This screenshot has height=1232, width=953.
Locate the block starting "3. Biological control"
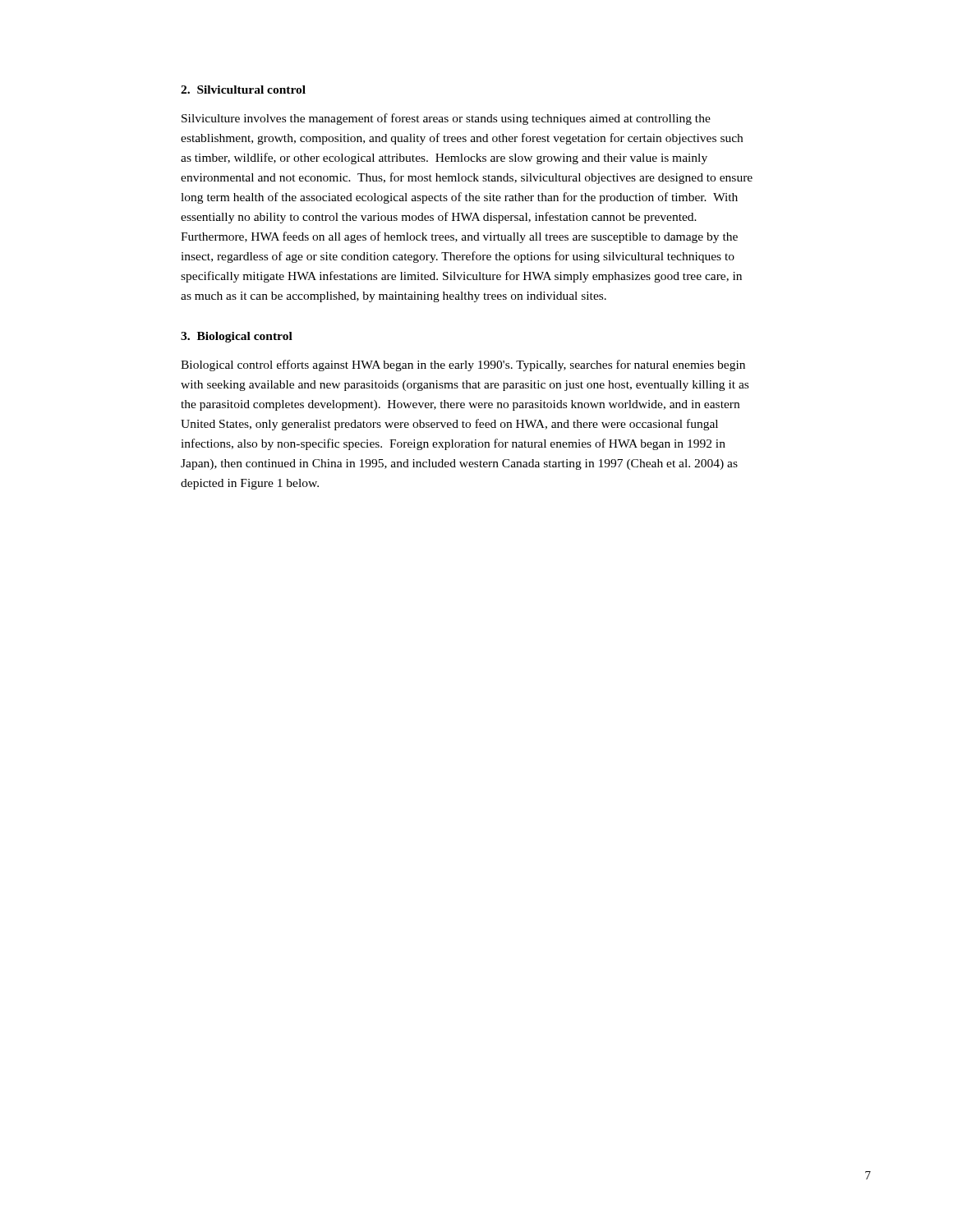(237, 336)
